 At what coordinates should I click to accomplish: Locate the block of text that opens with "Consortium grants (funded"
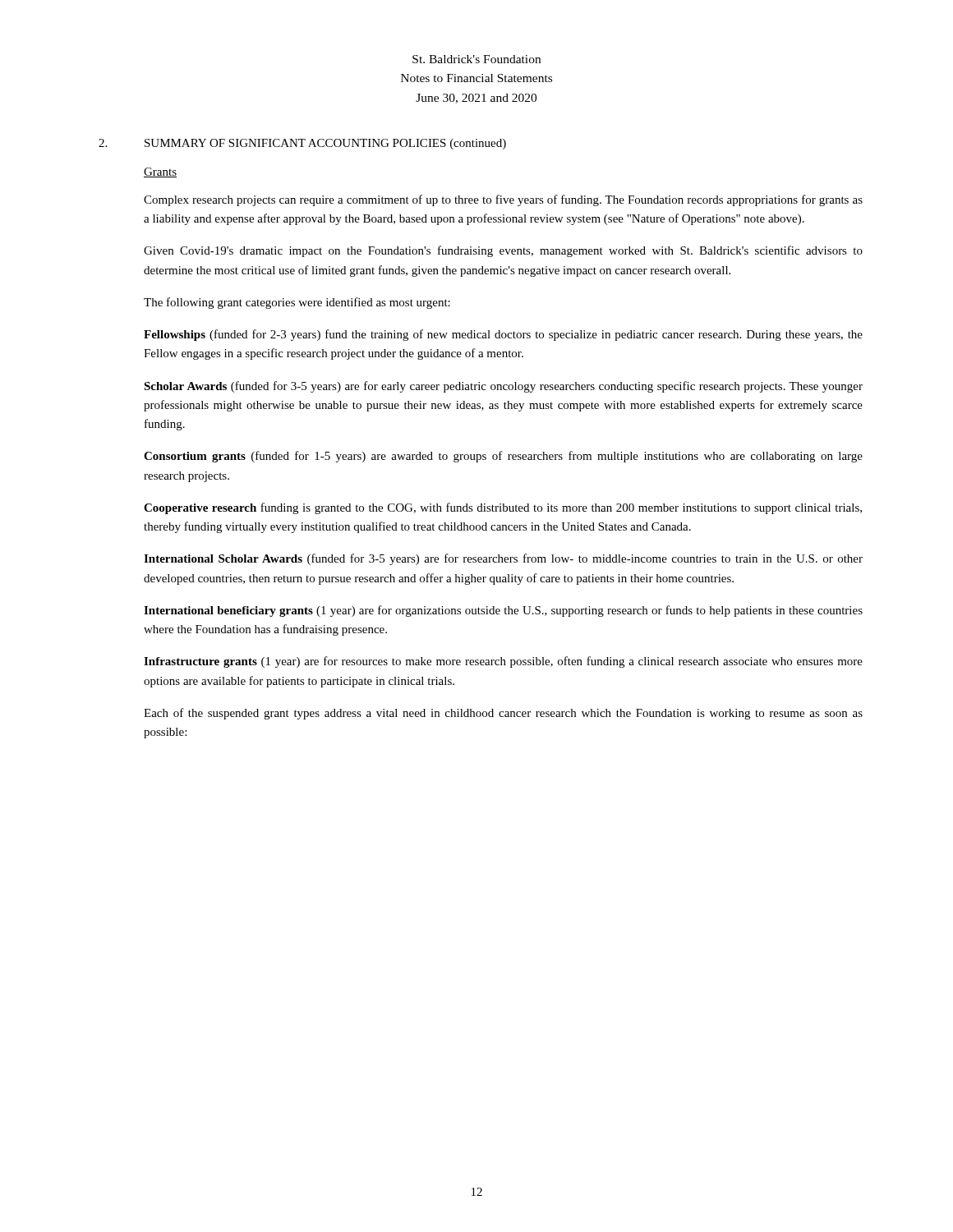pyautogui.click(x=503, y=466)
